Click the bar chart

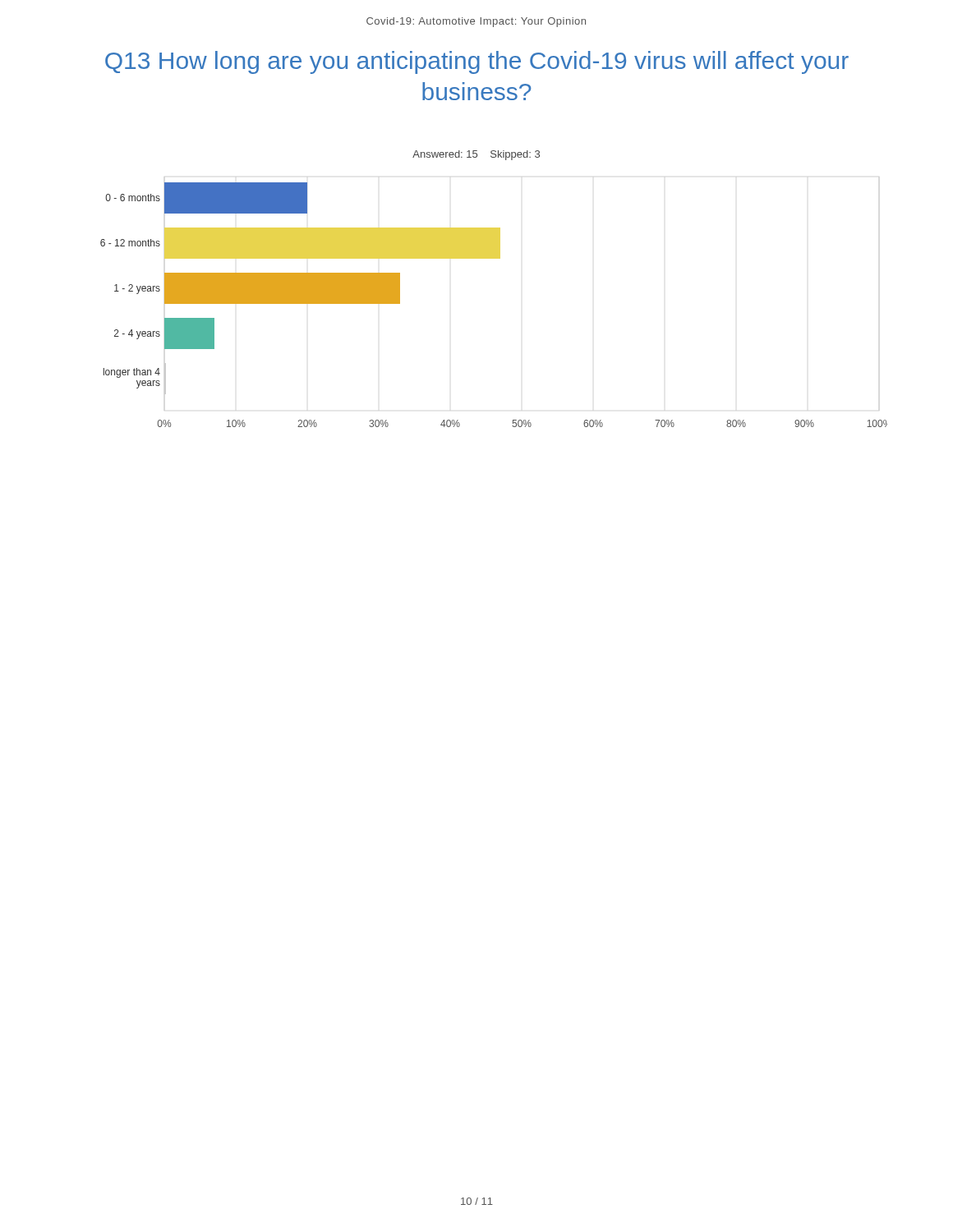pyautogui.click(x=472, y=312)
